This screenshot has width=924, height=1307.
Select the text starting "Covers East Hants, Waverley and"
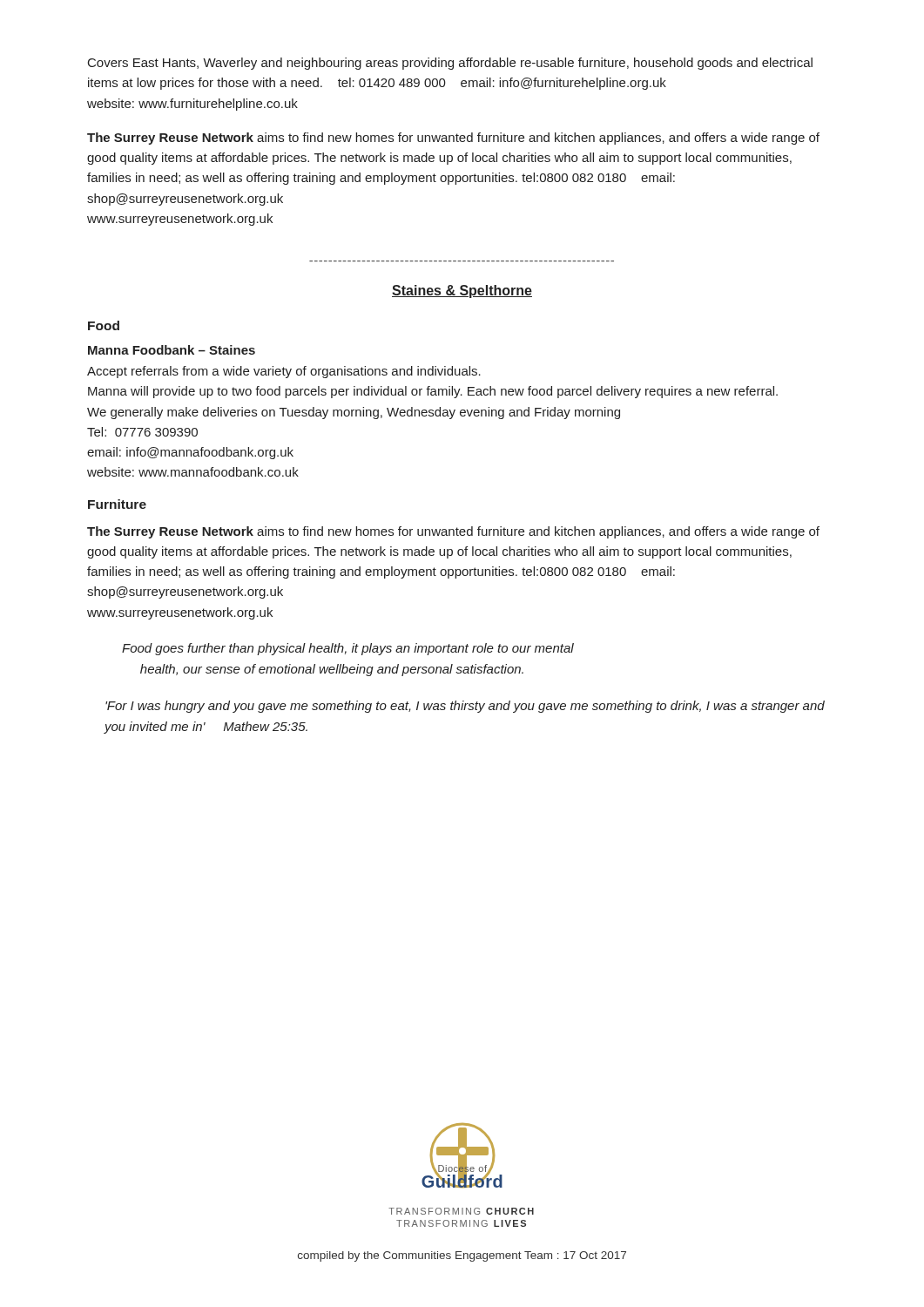(450, 83)
